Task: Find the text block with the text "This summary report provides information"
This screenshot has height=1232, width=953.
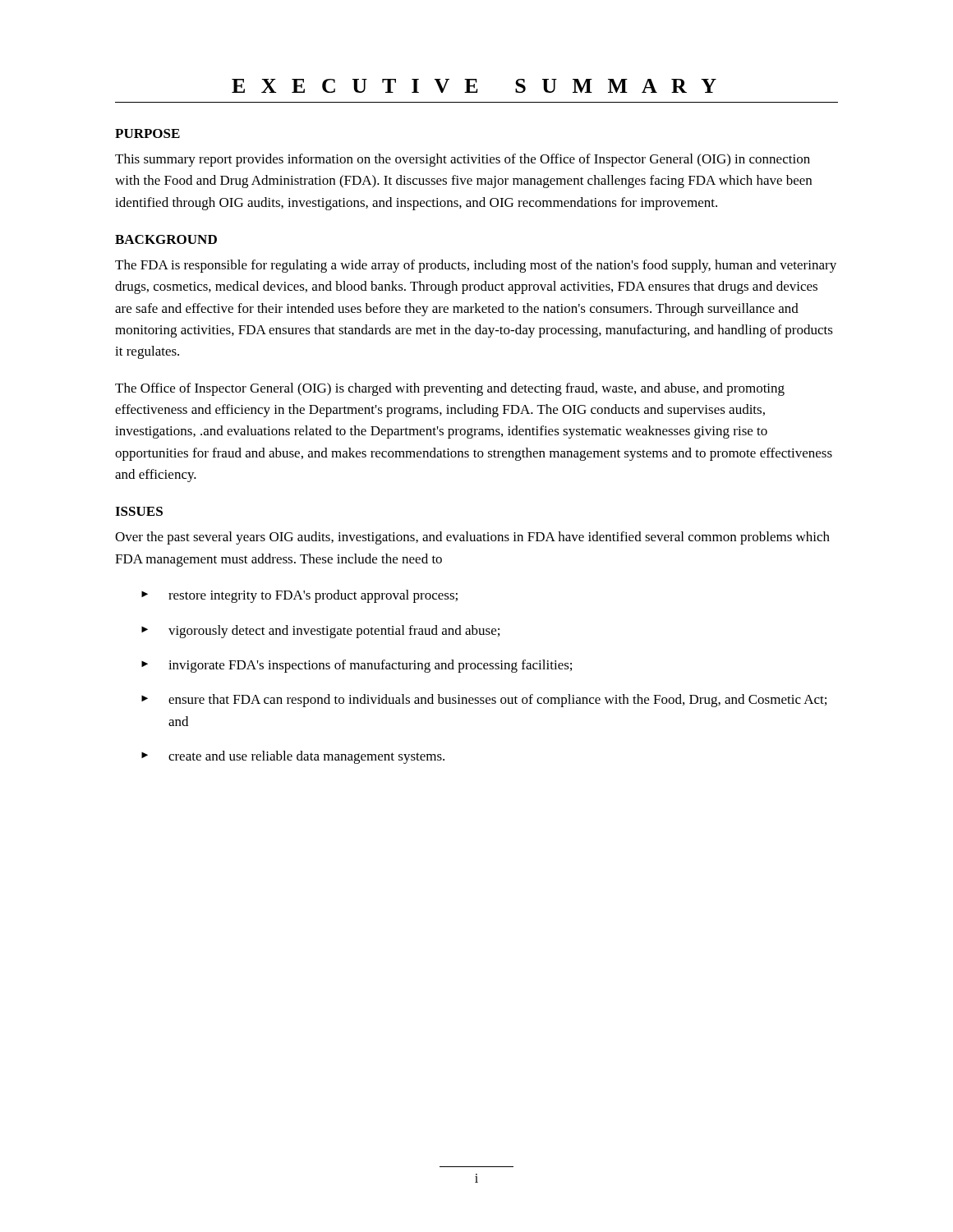Action: tap(464, 181)
